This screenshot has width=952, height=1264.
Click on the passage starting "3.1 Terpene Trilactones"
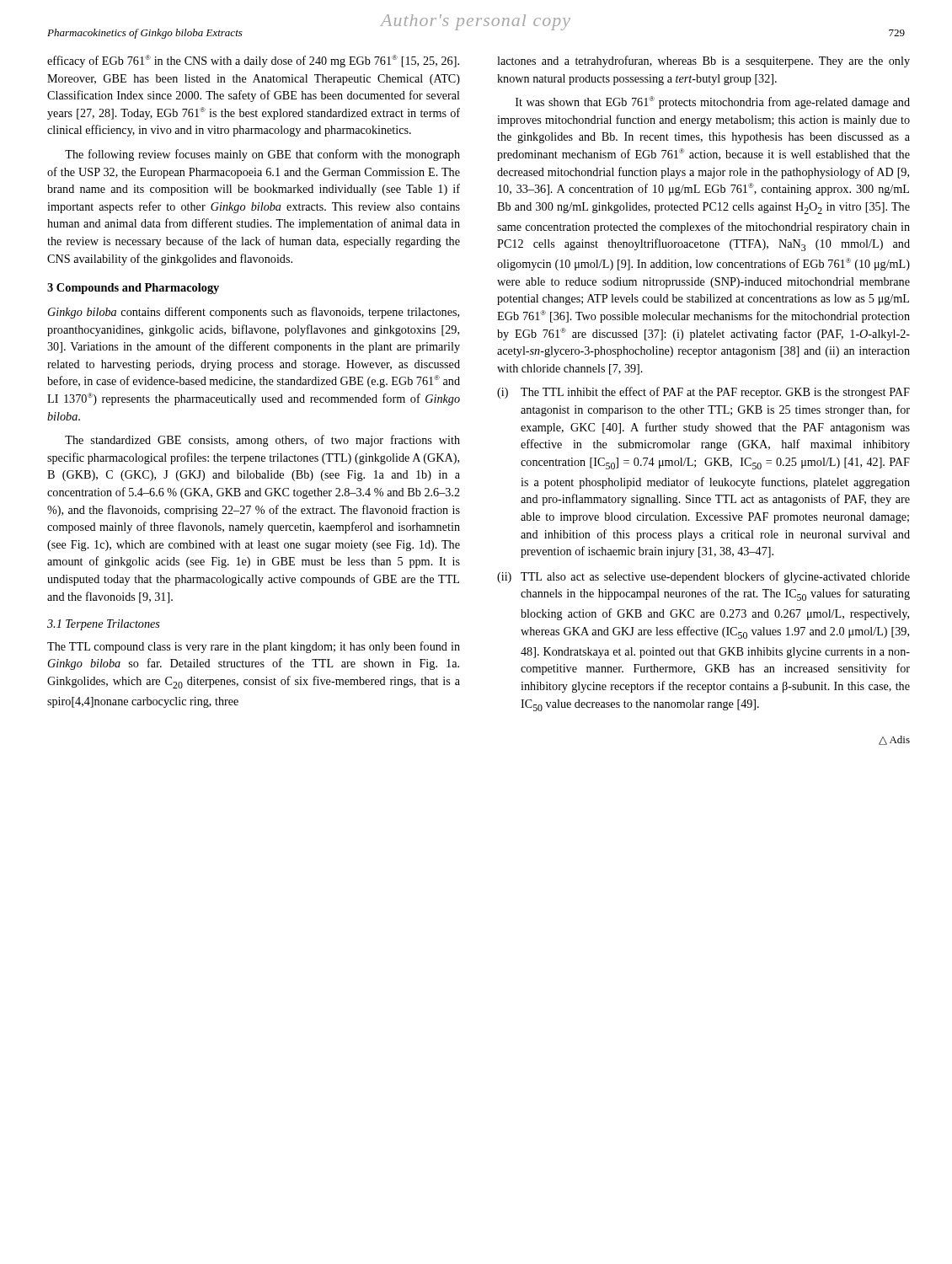[104, 625]
